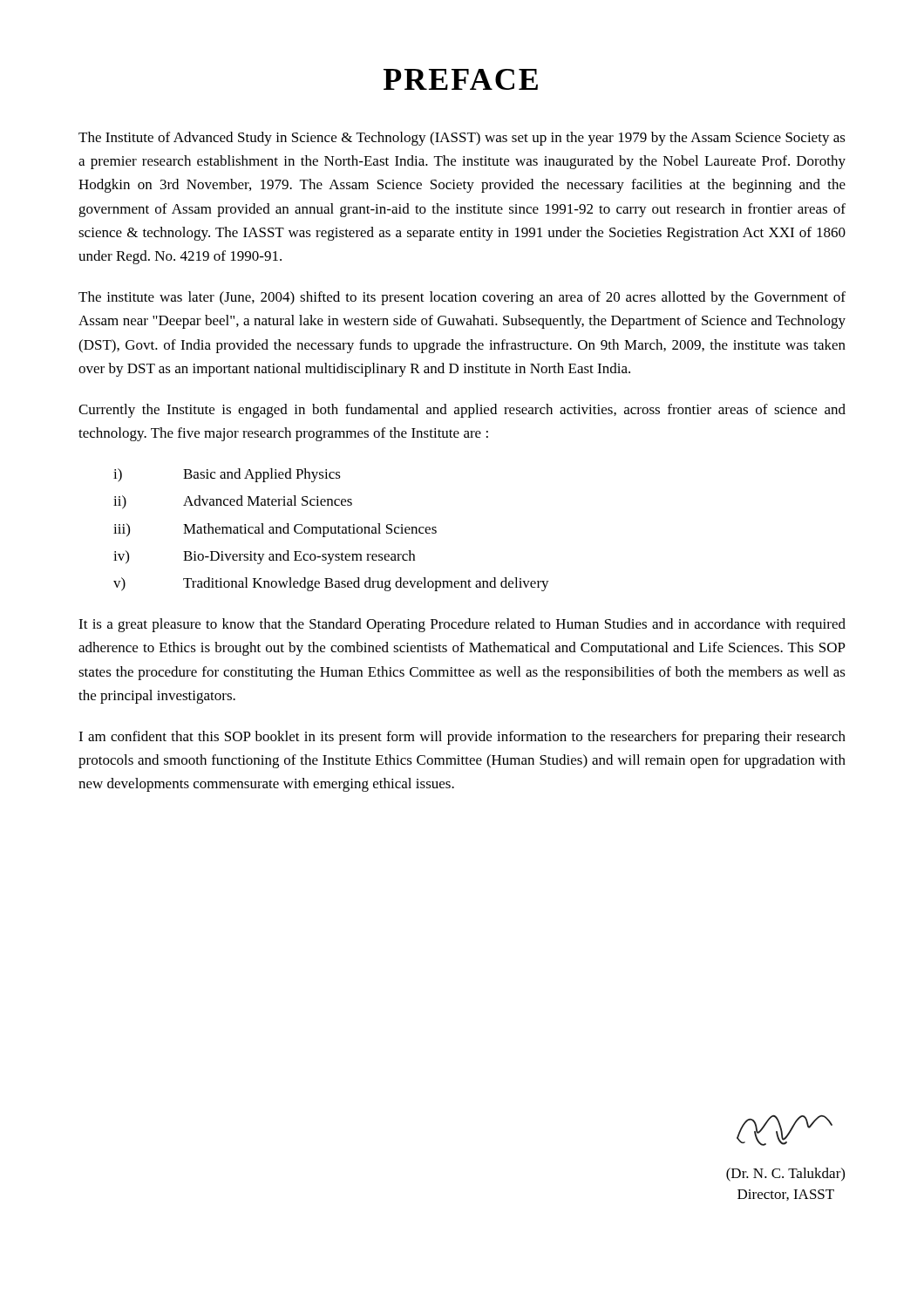Where is the passage that starts "The Institute of Advanced Study in Science &"?
This screenshot has height=1308, width=924.
click(x=462, y=197)
